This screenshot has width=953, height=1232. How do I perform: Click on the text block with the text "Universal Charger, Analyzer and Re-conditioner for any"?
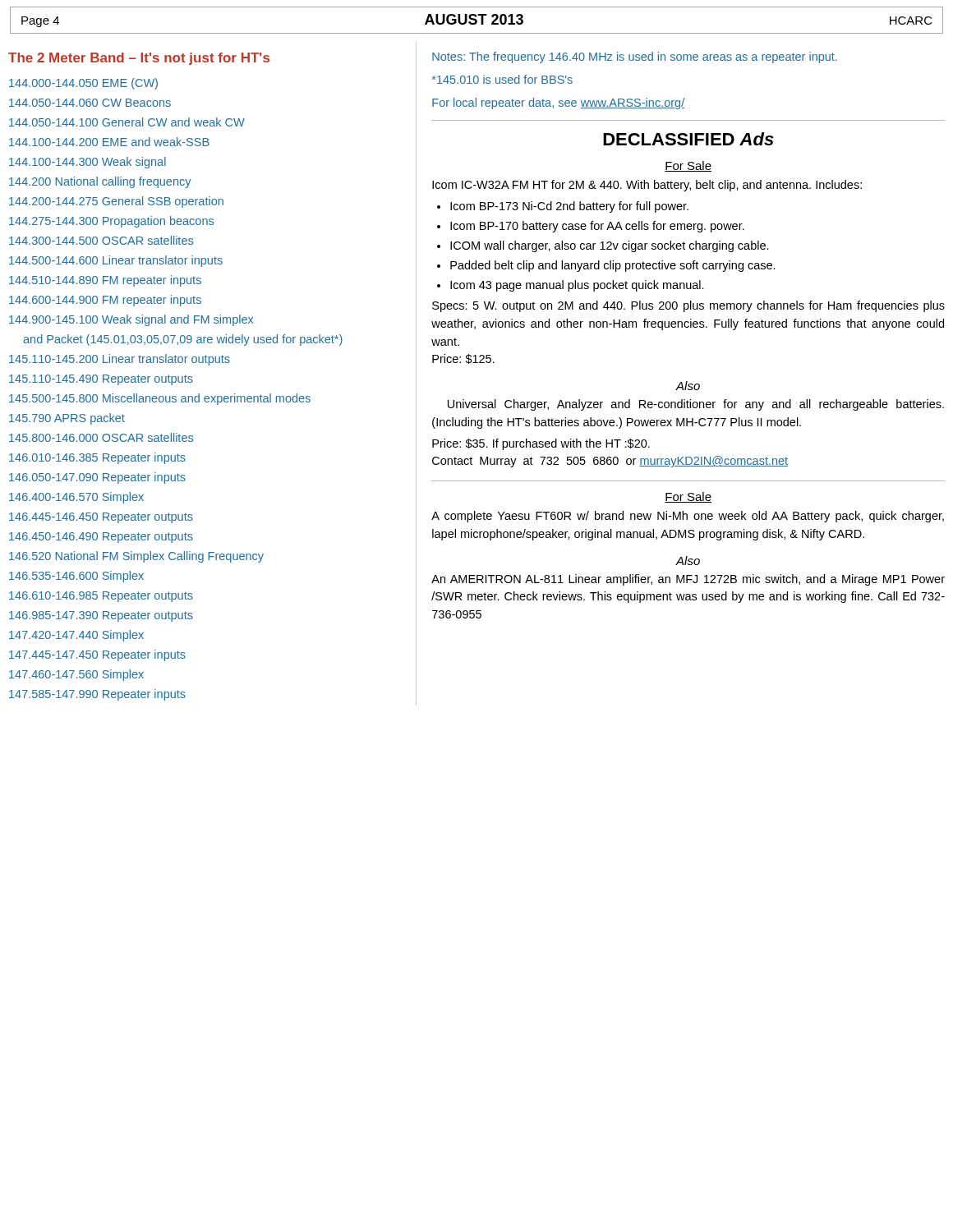point(688,413)
